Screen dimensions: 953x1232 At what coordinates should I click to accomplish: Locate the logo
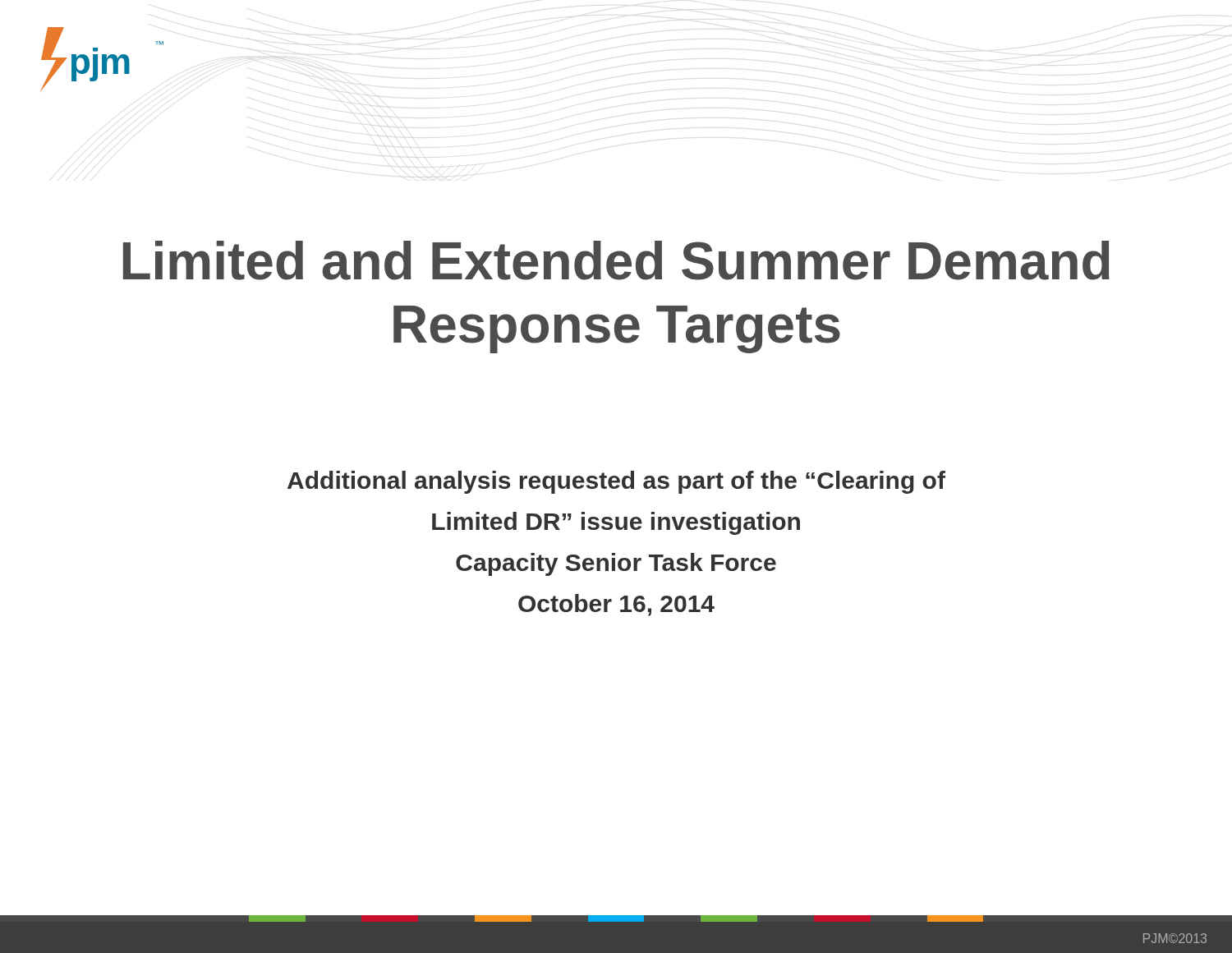click(99, 60)
